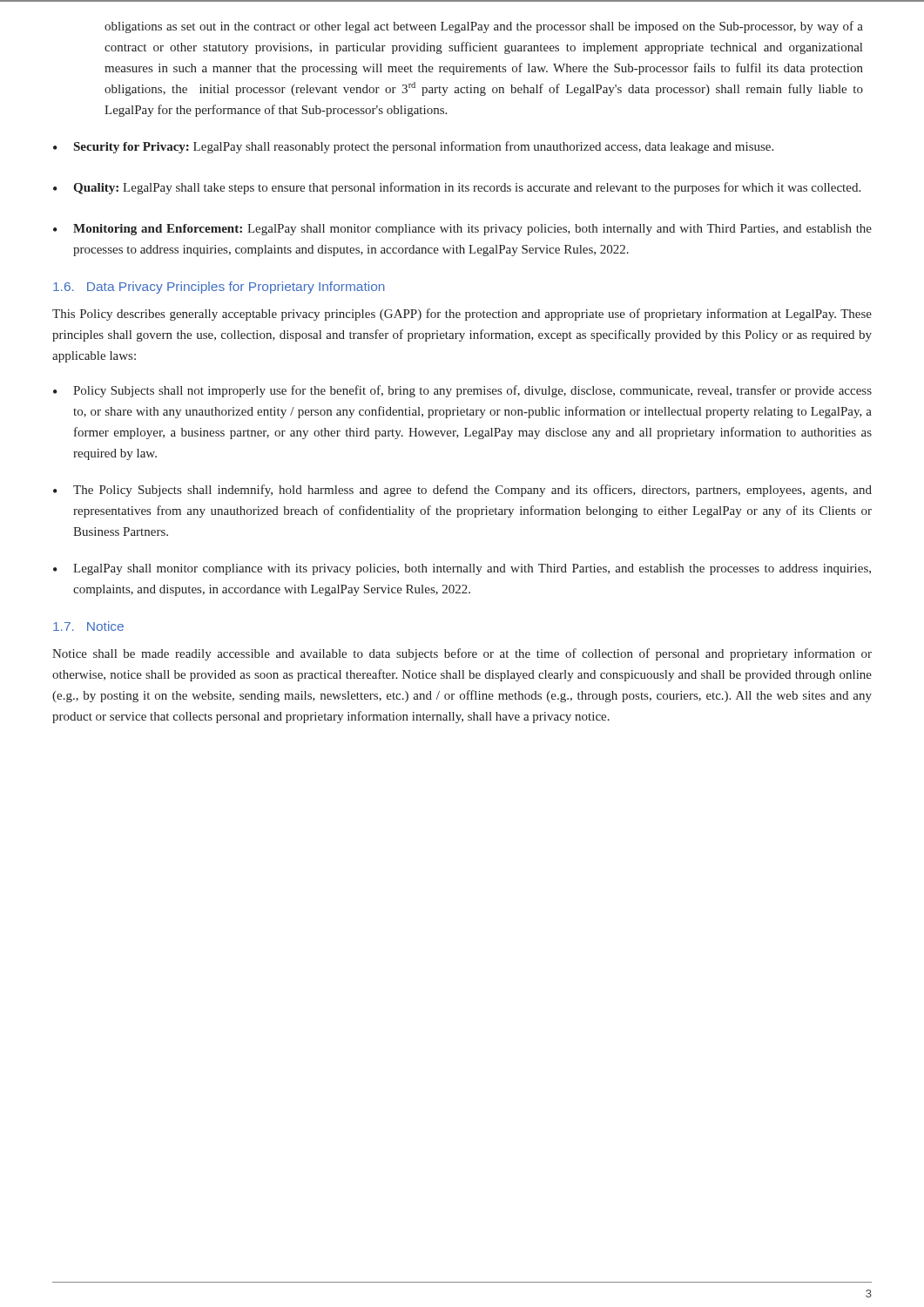
Task: Select the text block with the text "This Policy describes generally"
Action: tap(462, 334)
